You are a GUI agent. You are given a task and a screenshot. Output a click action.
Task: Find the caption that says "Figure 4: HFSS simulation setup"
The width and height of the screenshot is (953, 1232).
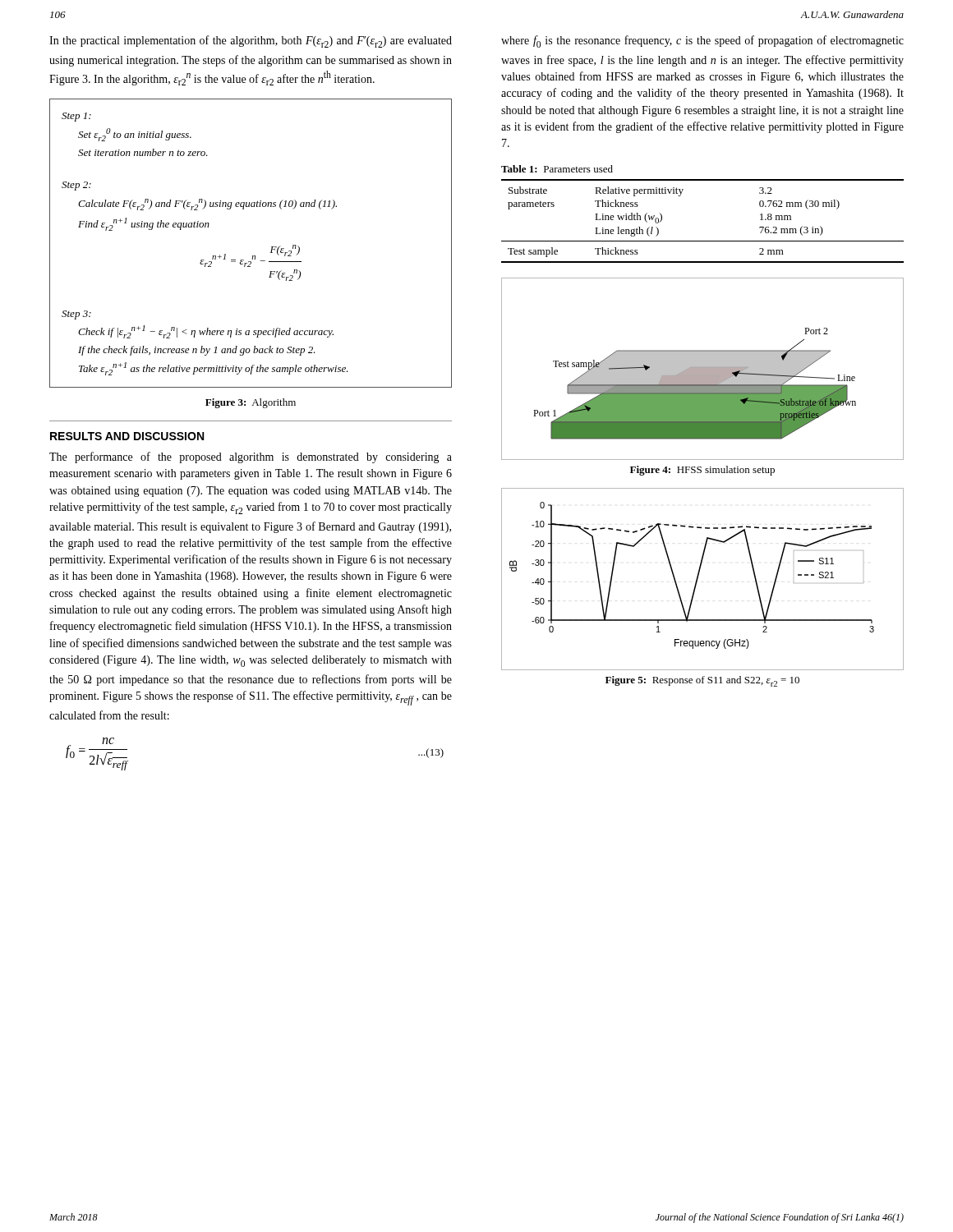(x=702, y=470)
